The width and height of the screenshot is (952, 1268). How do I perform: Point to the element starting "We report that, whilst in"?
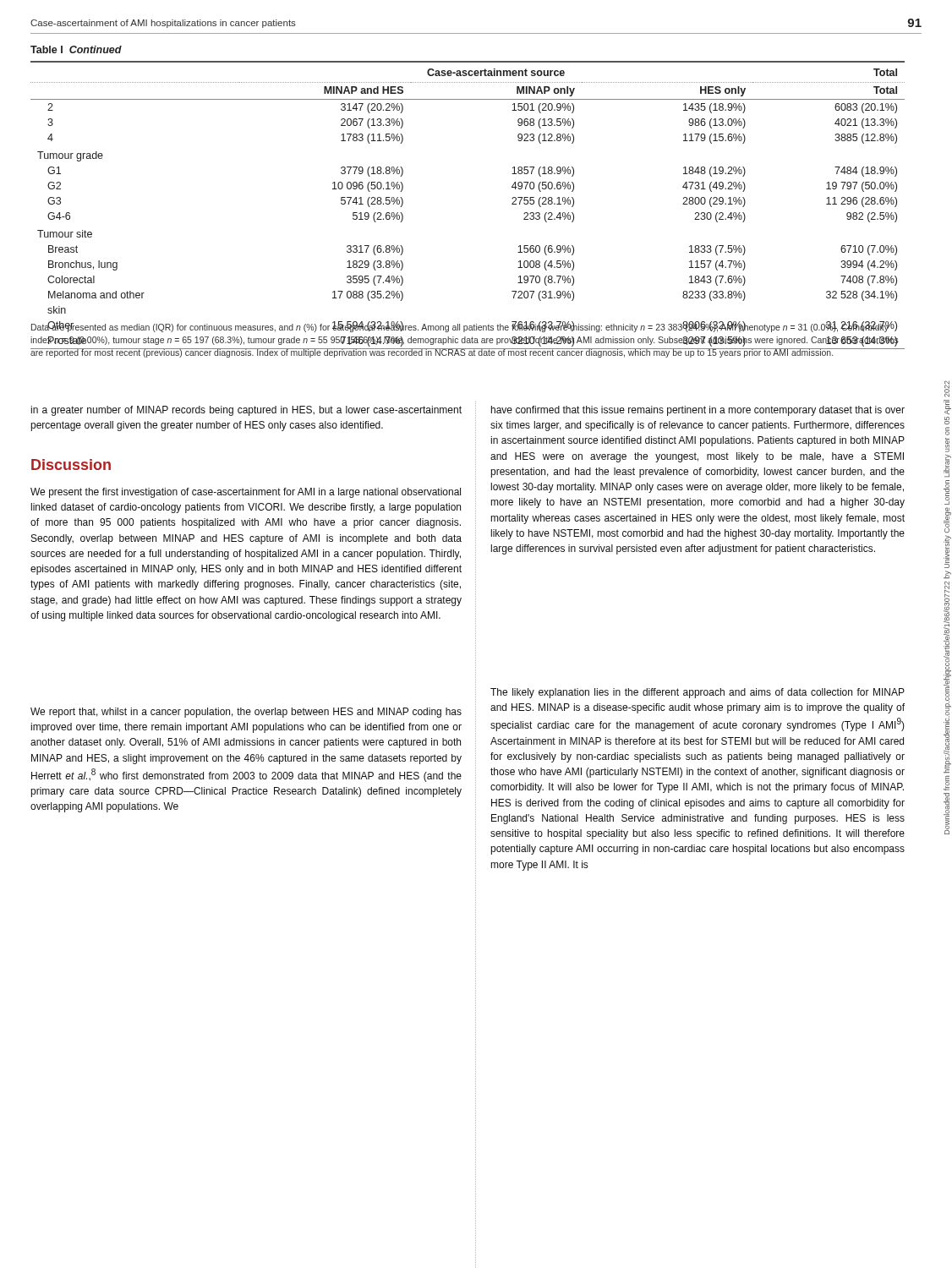pos(246,759)
